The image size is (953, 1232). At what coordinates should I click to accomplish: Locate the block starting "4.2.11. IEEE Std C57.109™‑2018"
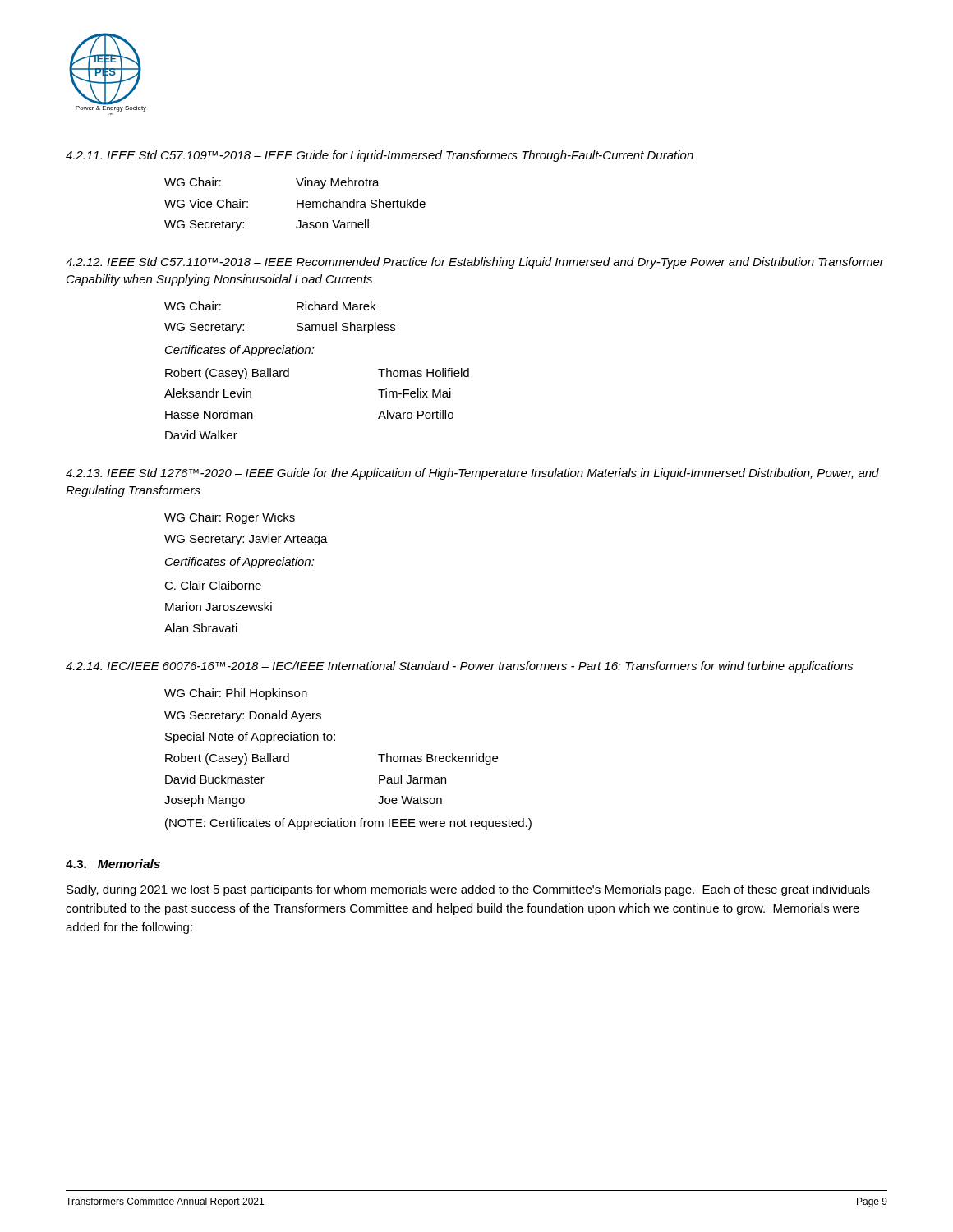[380, 155]
